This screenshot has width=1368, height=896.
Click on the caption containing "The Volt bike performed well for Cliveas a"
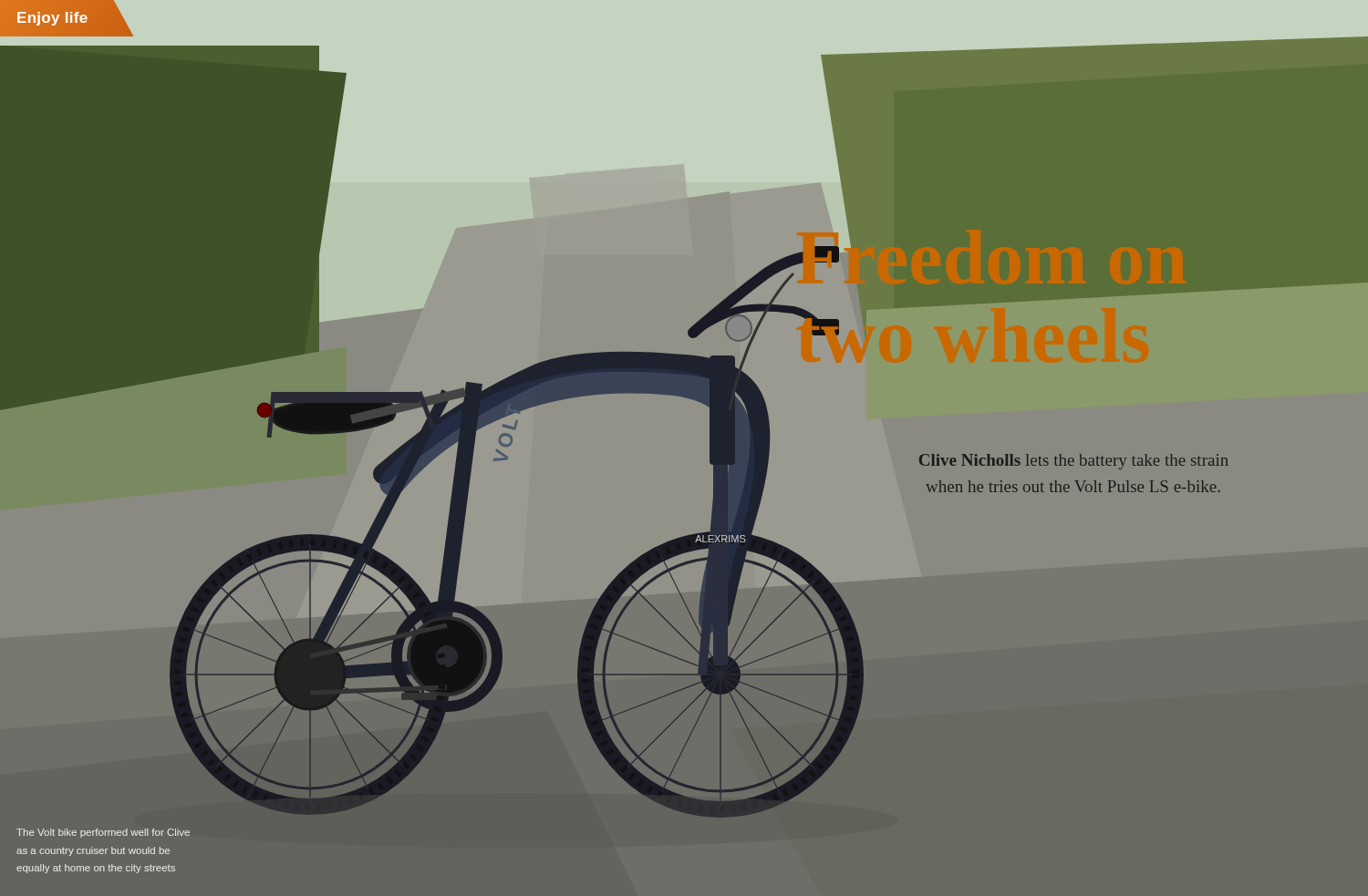103,850
